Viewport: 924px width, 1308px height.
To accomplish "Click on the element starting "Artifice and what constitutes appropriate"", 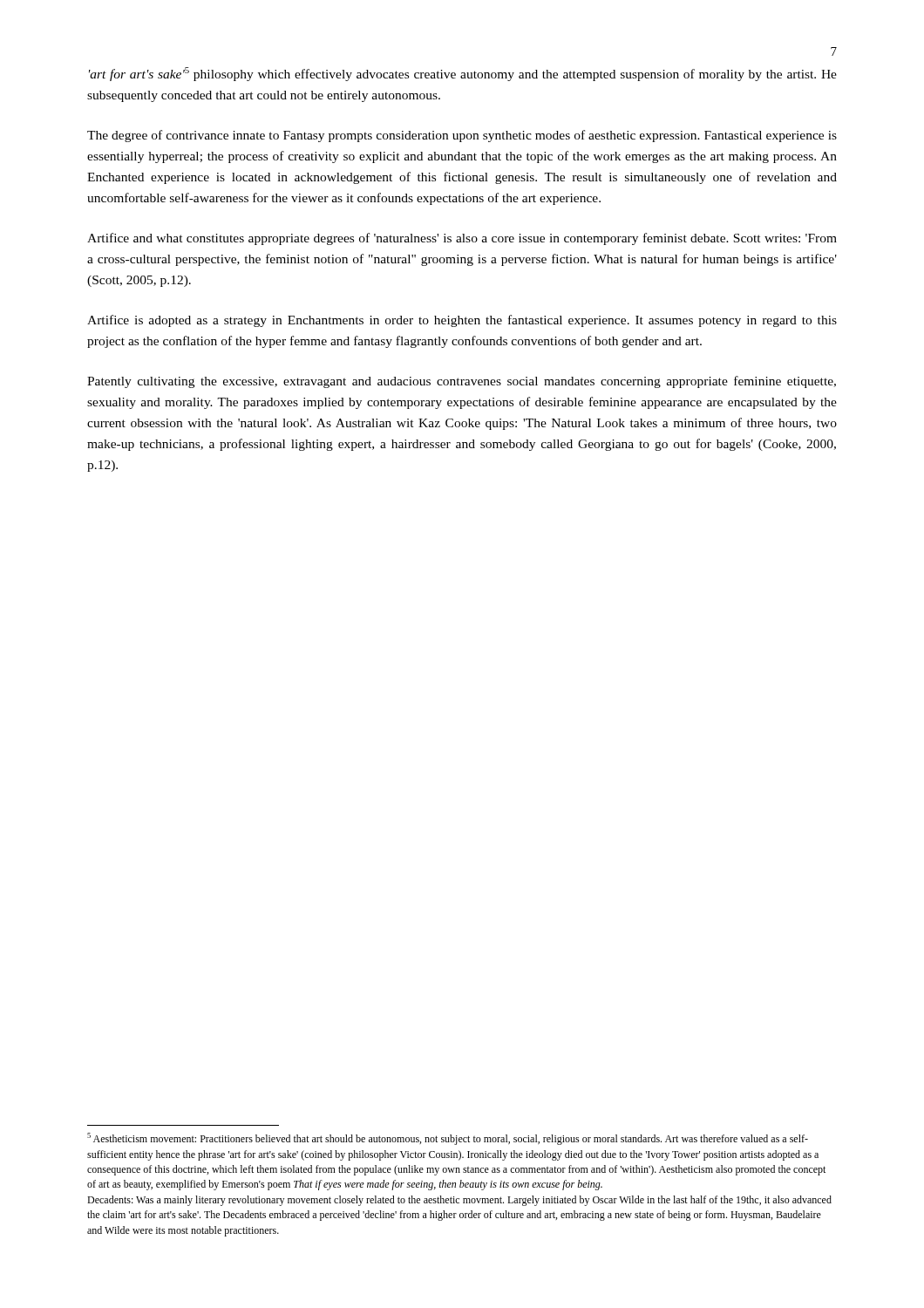I will (462, 259).
